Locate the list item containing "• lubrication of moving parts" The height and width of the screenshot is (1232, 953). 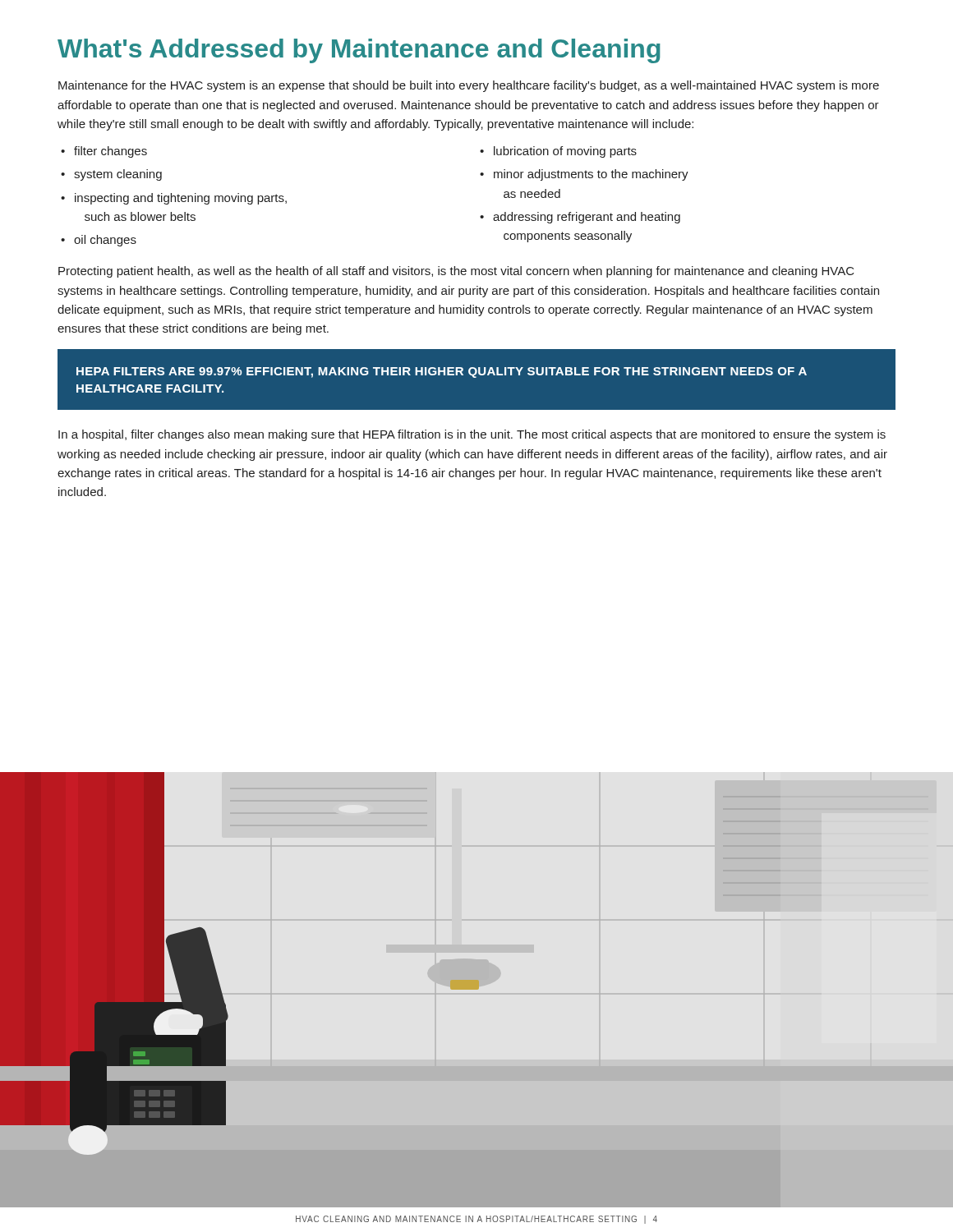[x=558, y=151]
